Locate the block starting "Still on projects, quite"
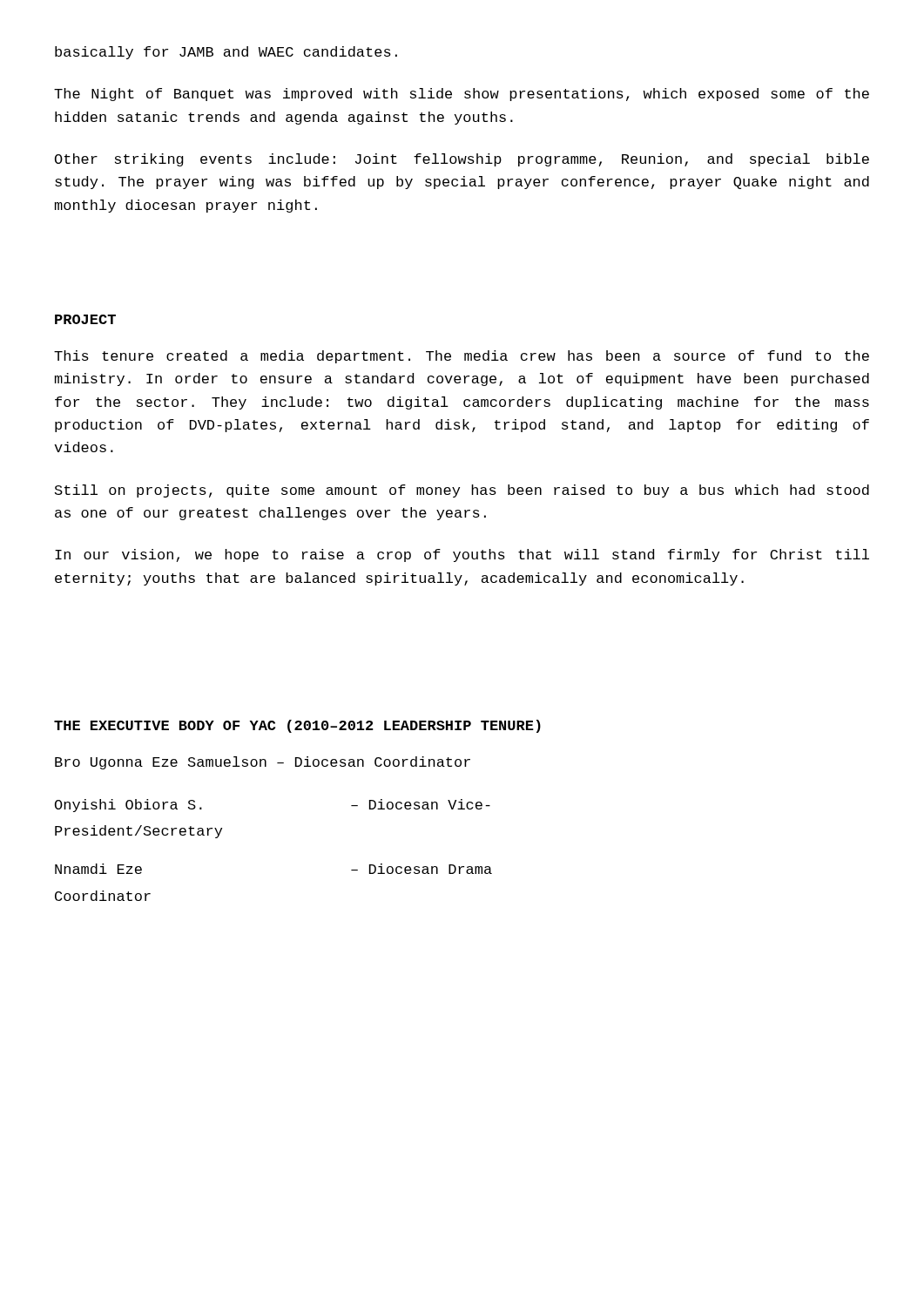The width and height of the screenshot is (924, 1307). point(462,502)
